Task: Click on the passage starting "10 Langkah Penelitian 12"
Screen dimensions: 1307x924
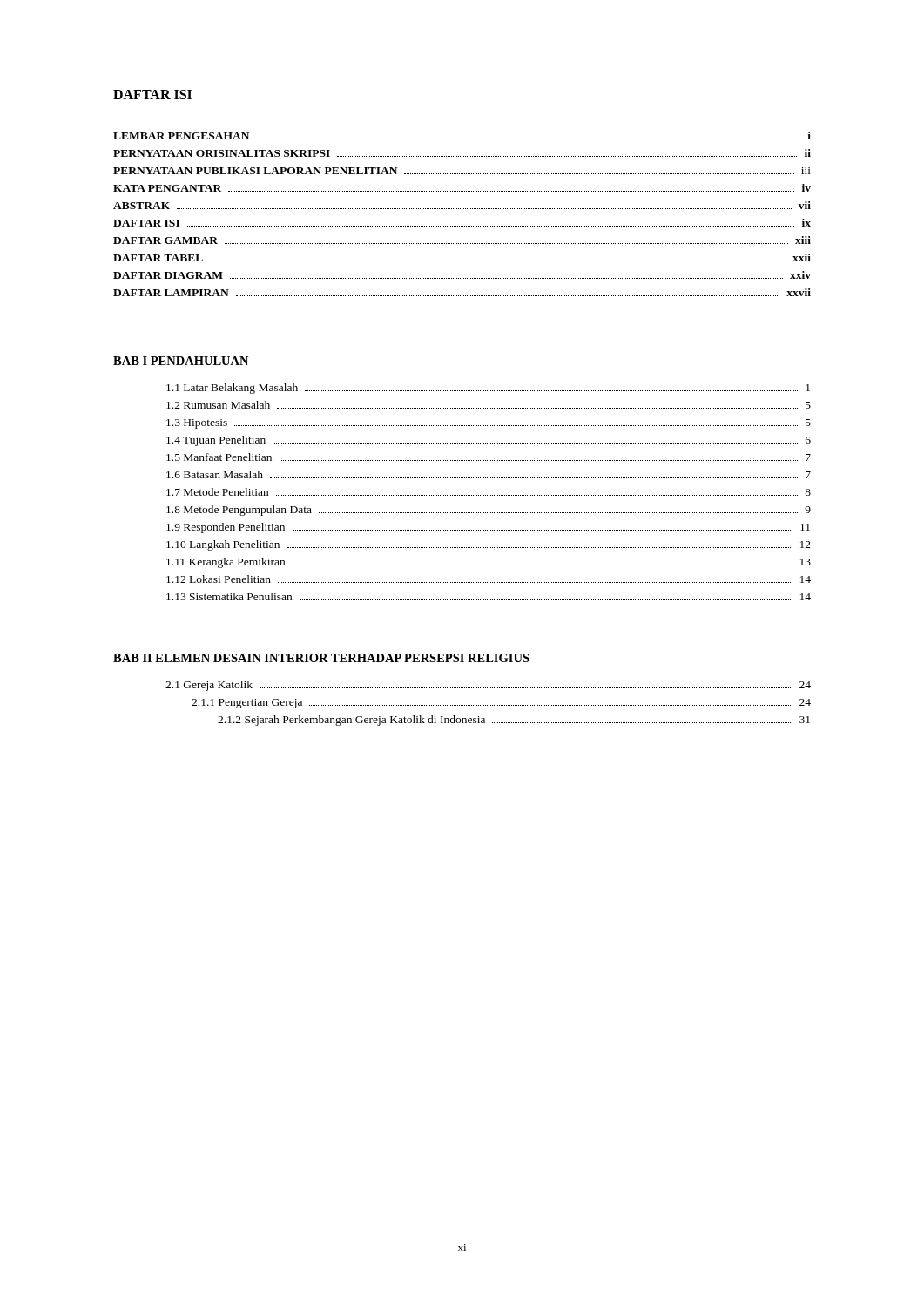Action: (x=488, y=545)
